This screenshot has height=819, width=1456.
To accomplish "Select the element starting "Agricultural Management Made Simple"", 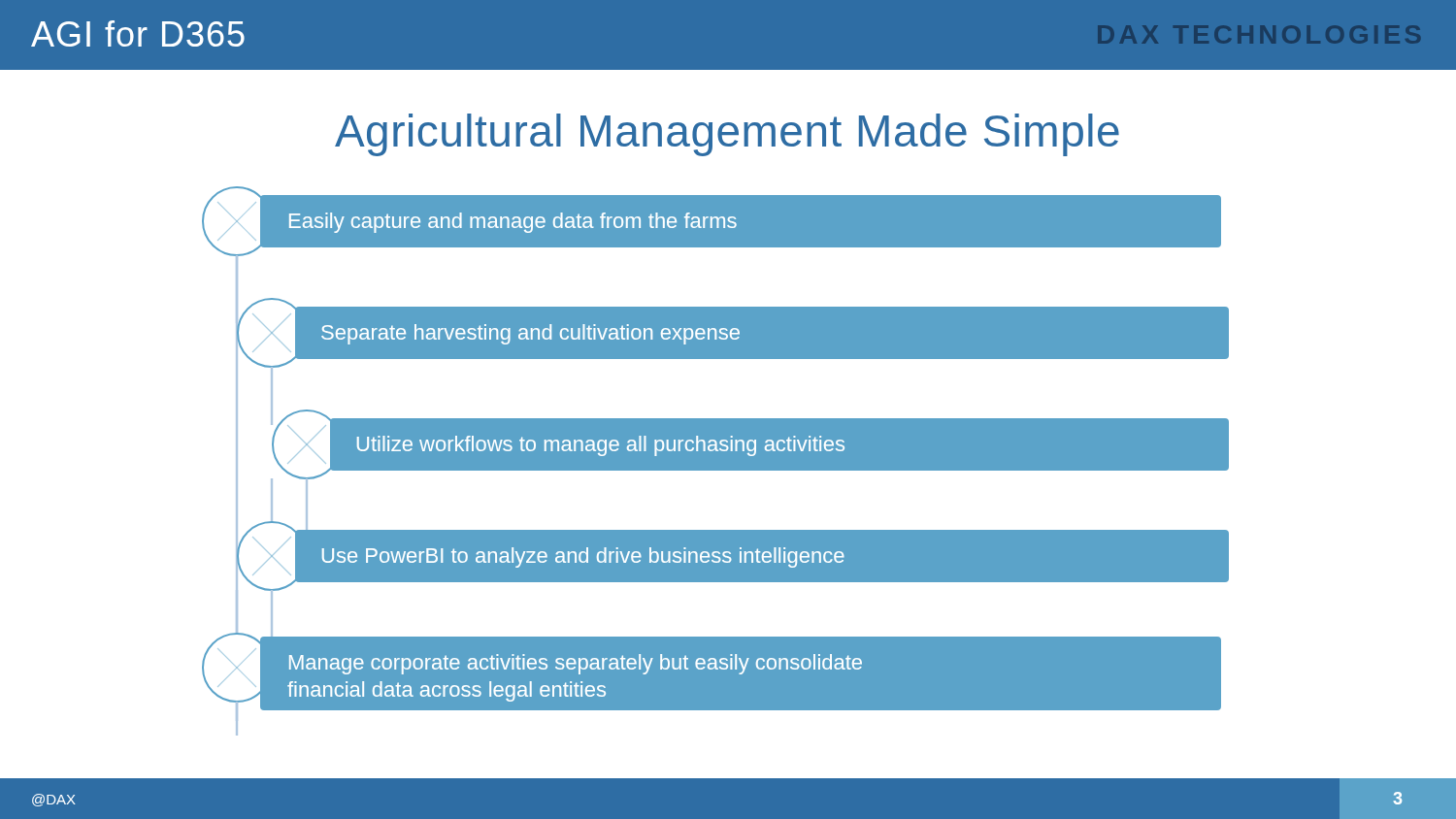I will (x=728, y=131).
